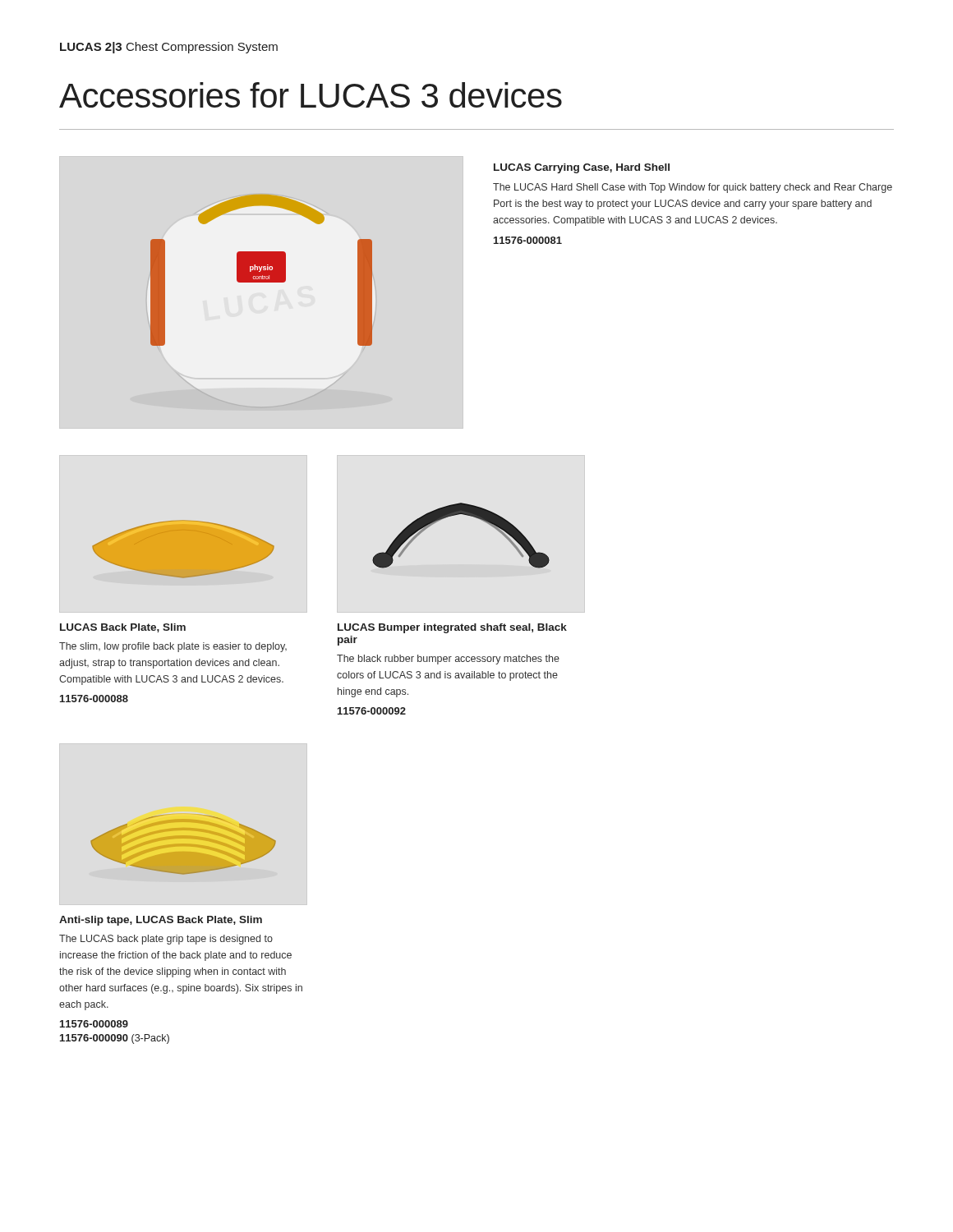
Task: Point to the region starting "The LUCAS Hard Shell Case with"
Action: (693, 204)
